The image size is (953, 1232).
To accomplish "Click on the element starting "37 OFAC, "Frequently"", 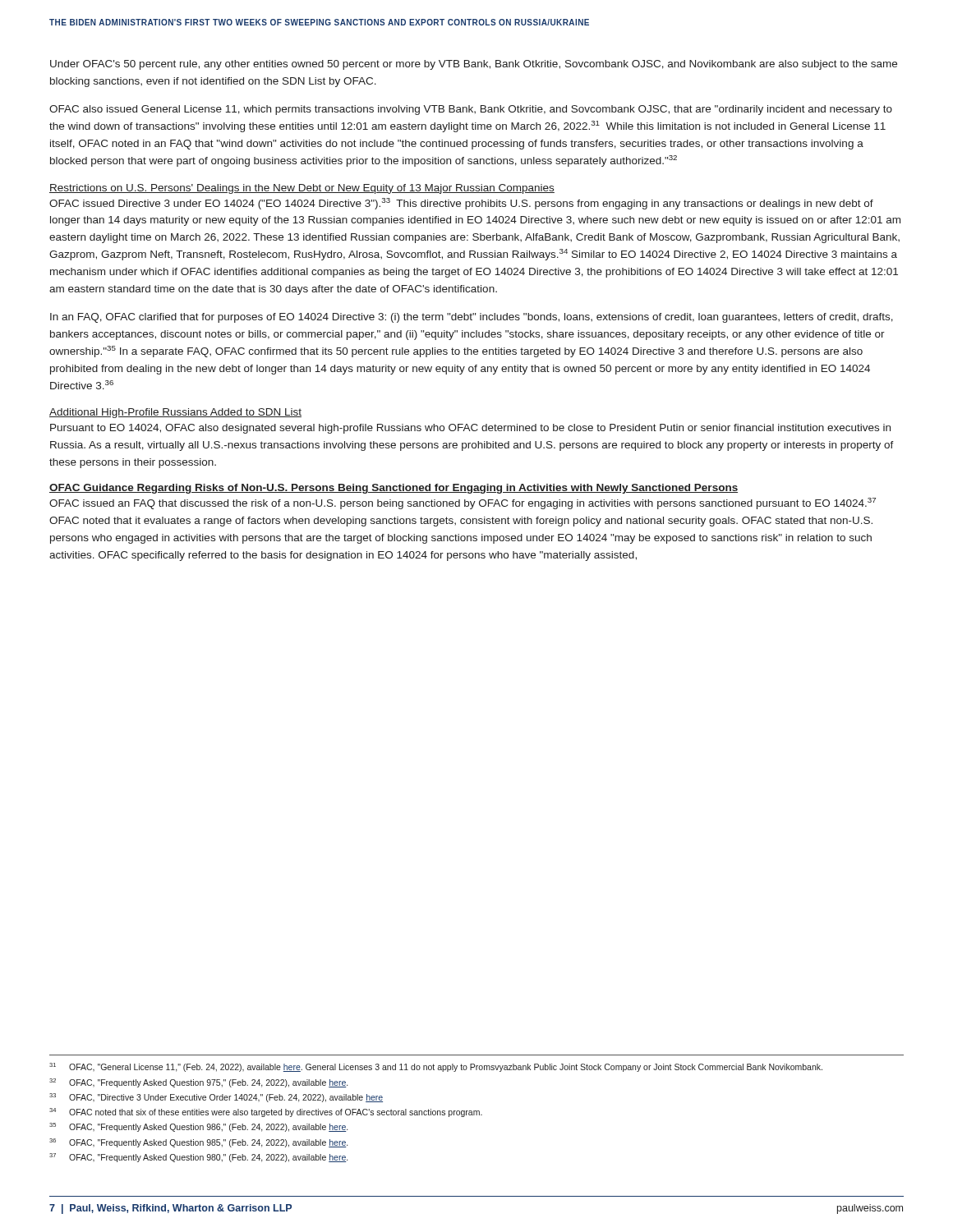I will pos(199,1158).
